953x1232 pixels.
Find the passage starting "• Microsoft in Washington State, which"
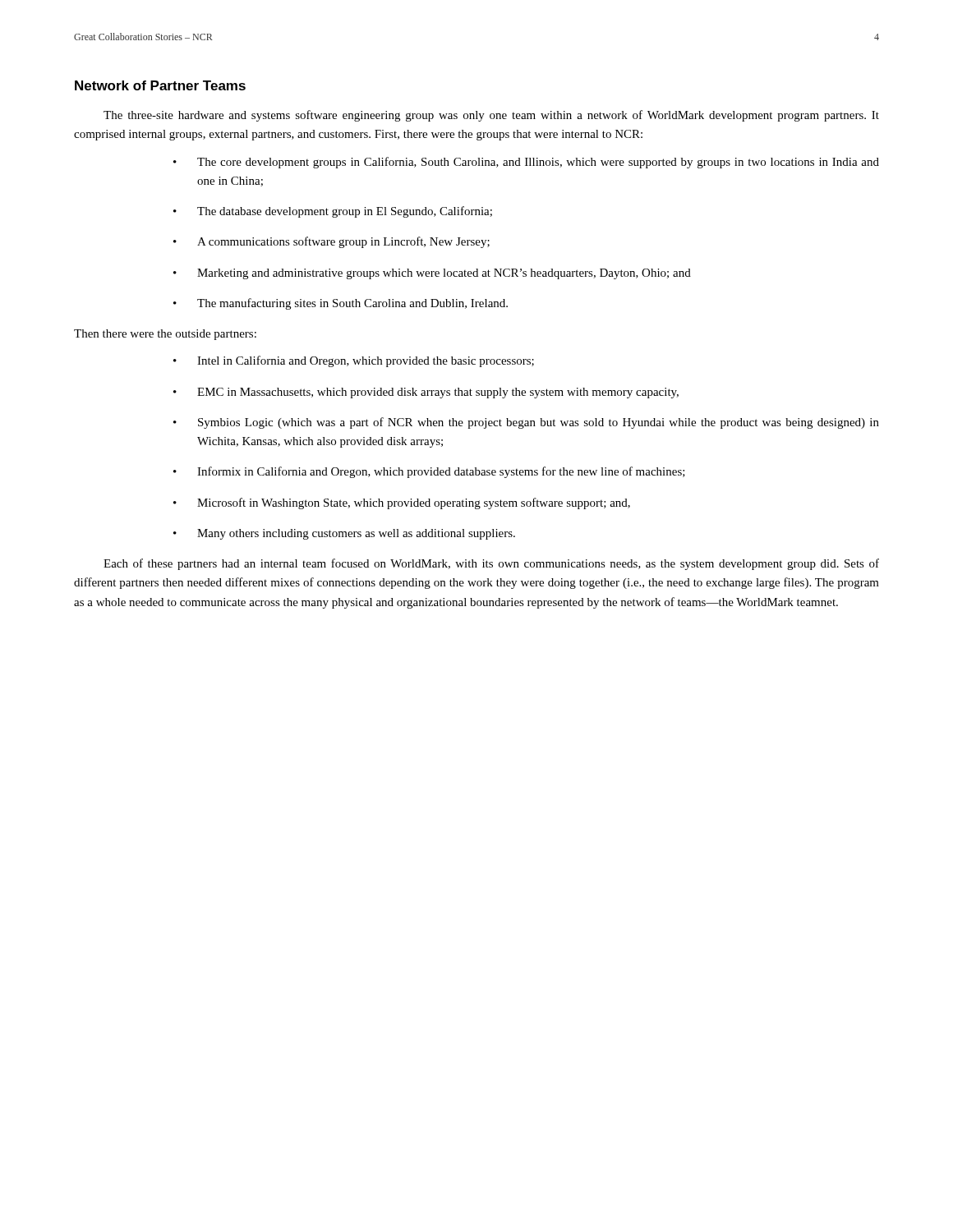[526, 503]
